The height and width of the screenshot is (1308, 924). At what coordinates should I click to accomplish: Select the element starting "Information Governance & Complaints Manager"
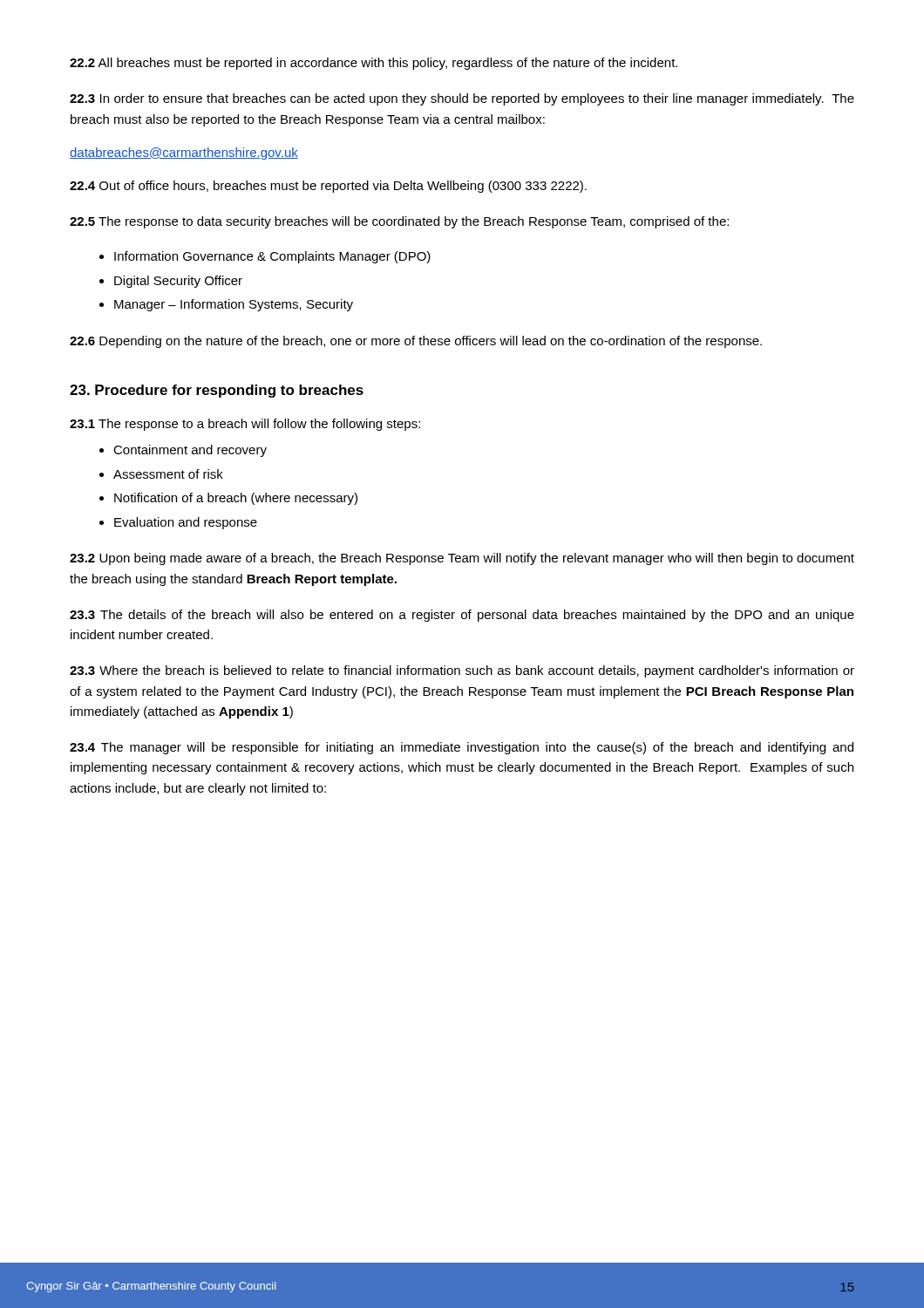(272, 256)
